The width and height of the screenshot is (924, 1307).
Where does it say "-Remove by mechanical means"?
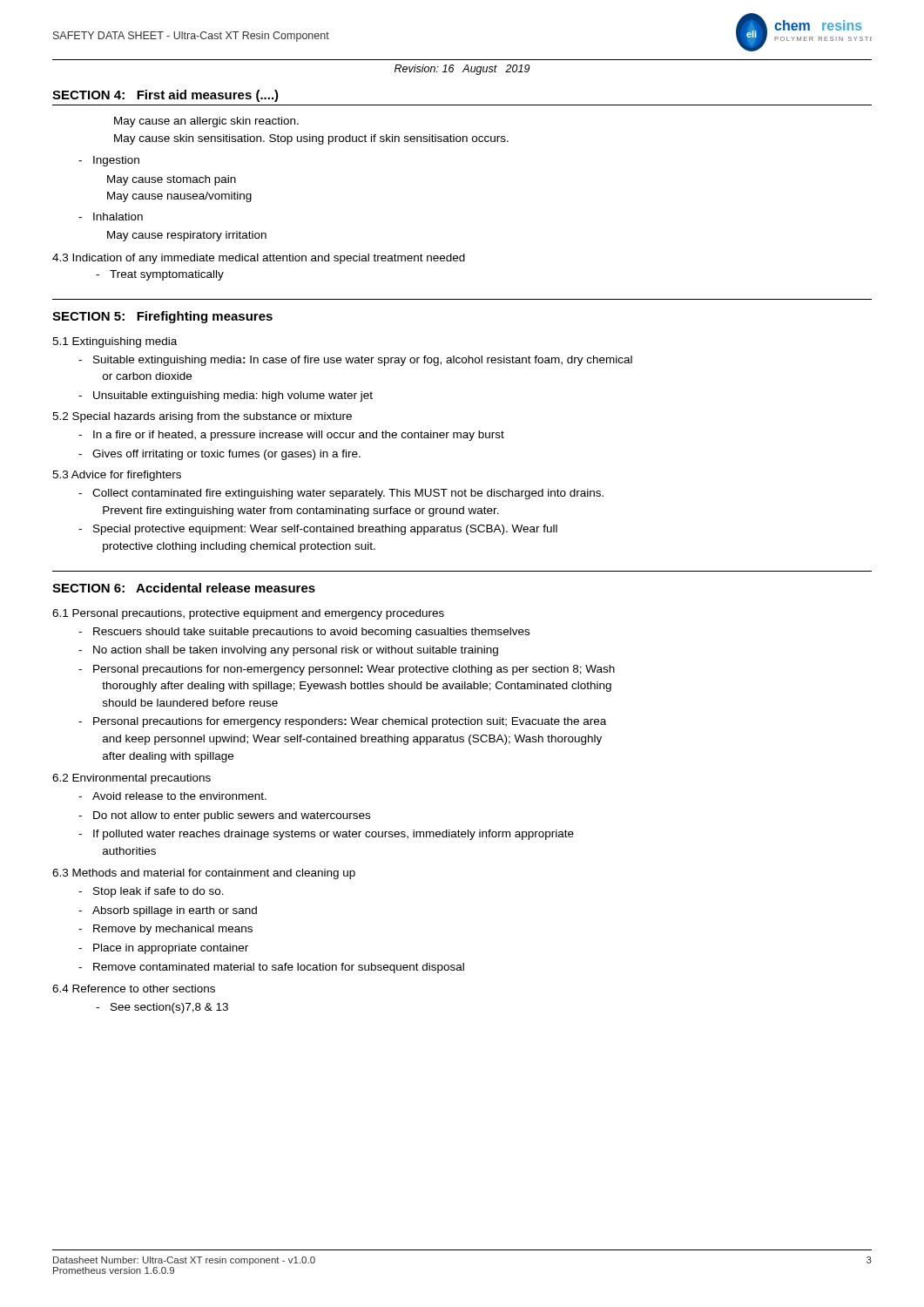point(165,930)
